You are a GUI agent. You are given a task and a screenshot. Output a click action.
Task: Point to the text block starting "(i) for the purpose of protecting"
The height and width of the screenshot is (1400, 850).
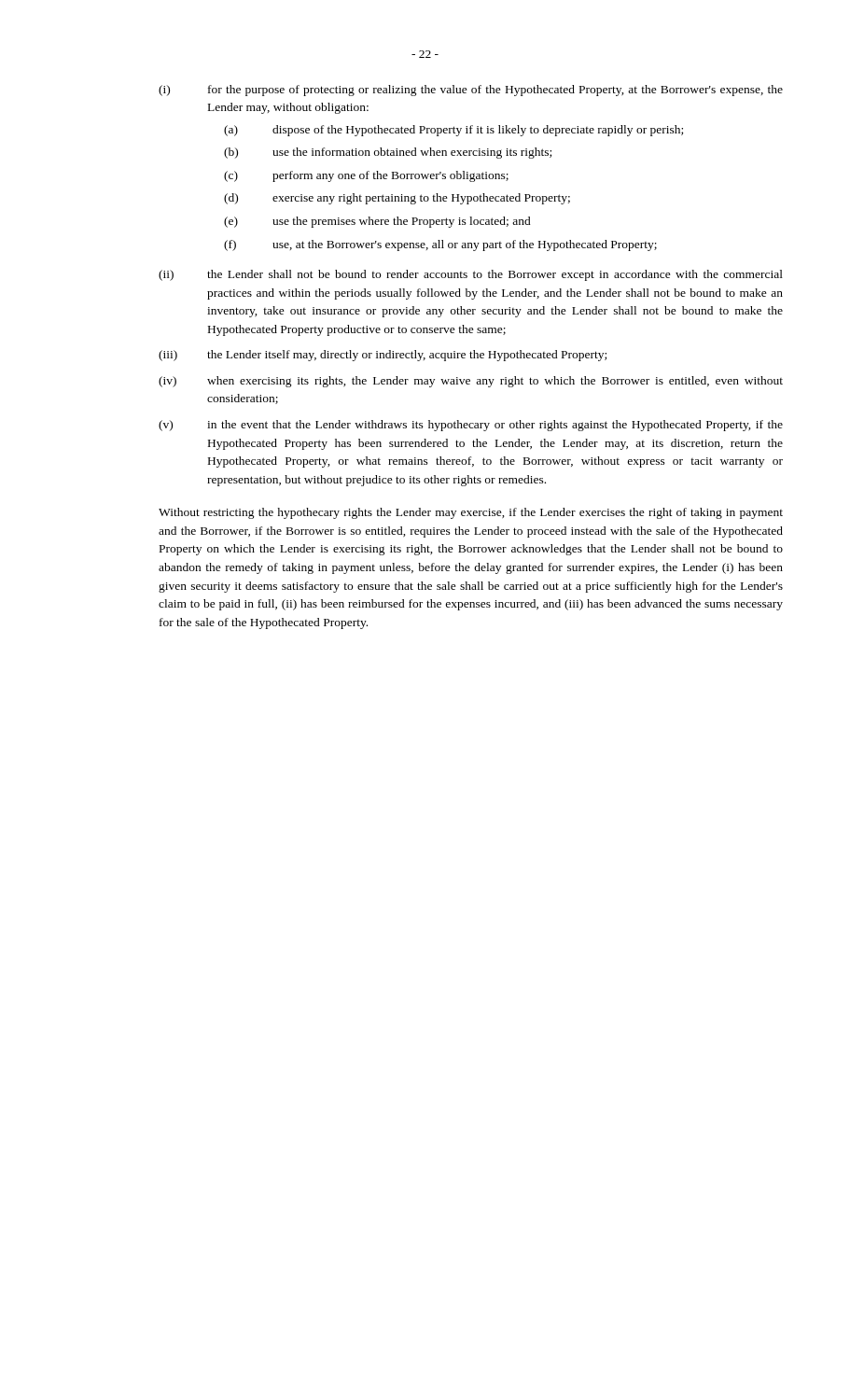[471, 169]
